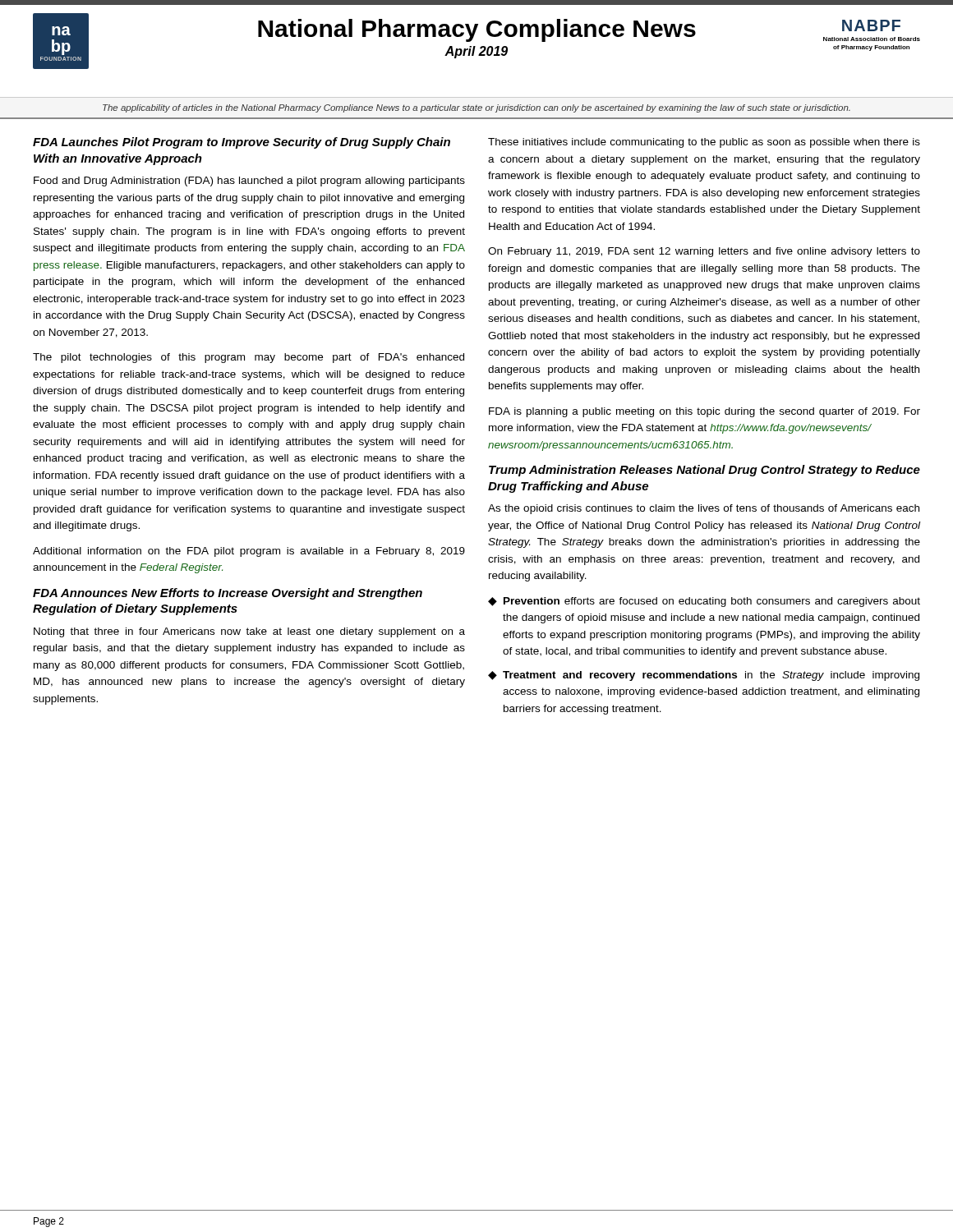Click on the text block containing "These initiatives include communicating"
Screen dimensions: 1232x953
704,184
